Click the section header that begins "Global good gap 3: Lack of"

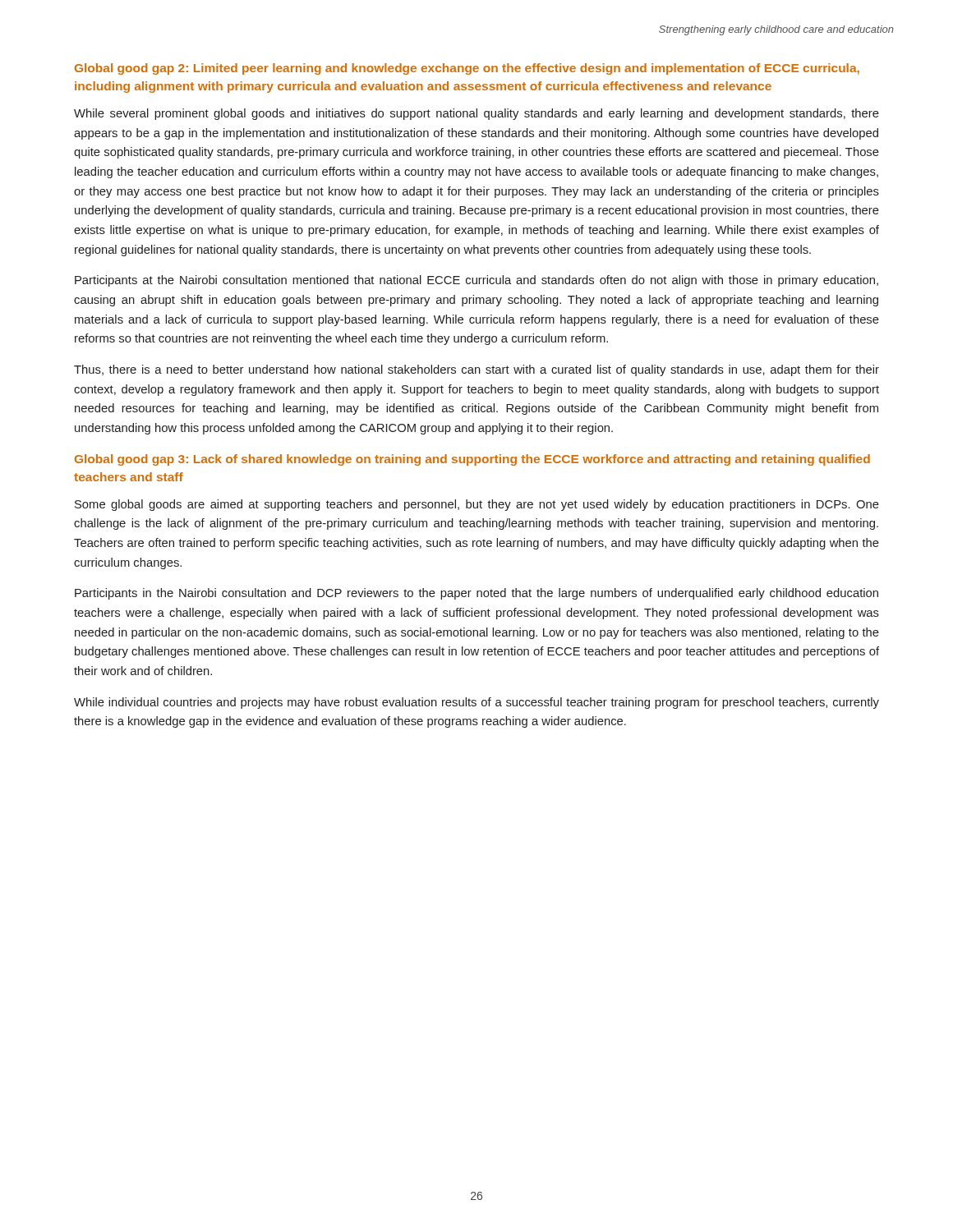point(472,468)
